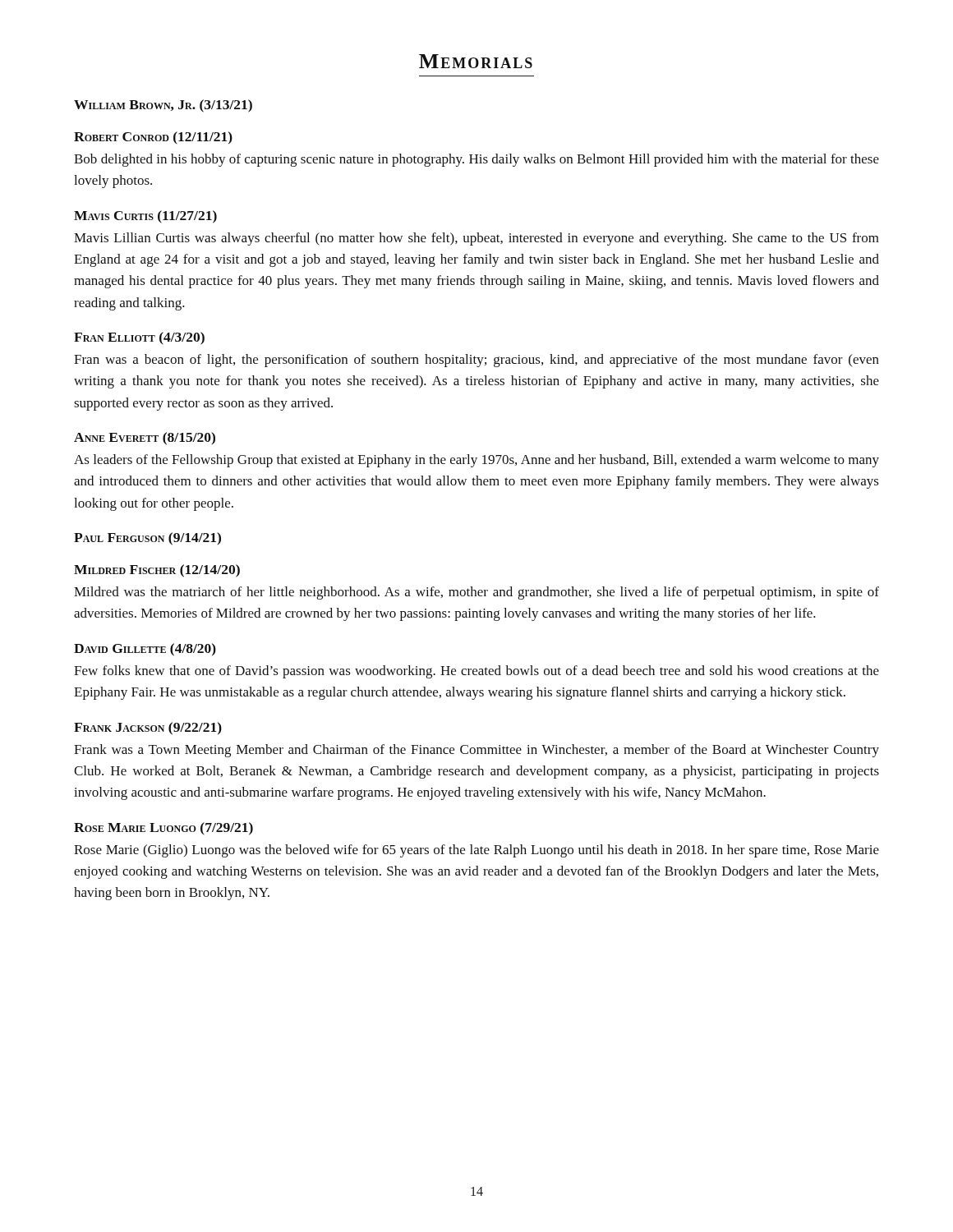This screenshot has height=1232, width=953.
Task: Where does it say "Rose Marie Luongo (7/29/21)"?
Action: 164,827
